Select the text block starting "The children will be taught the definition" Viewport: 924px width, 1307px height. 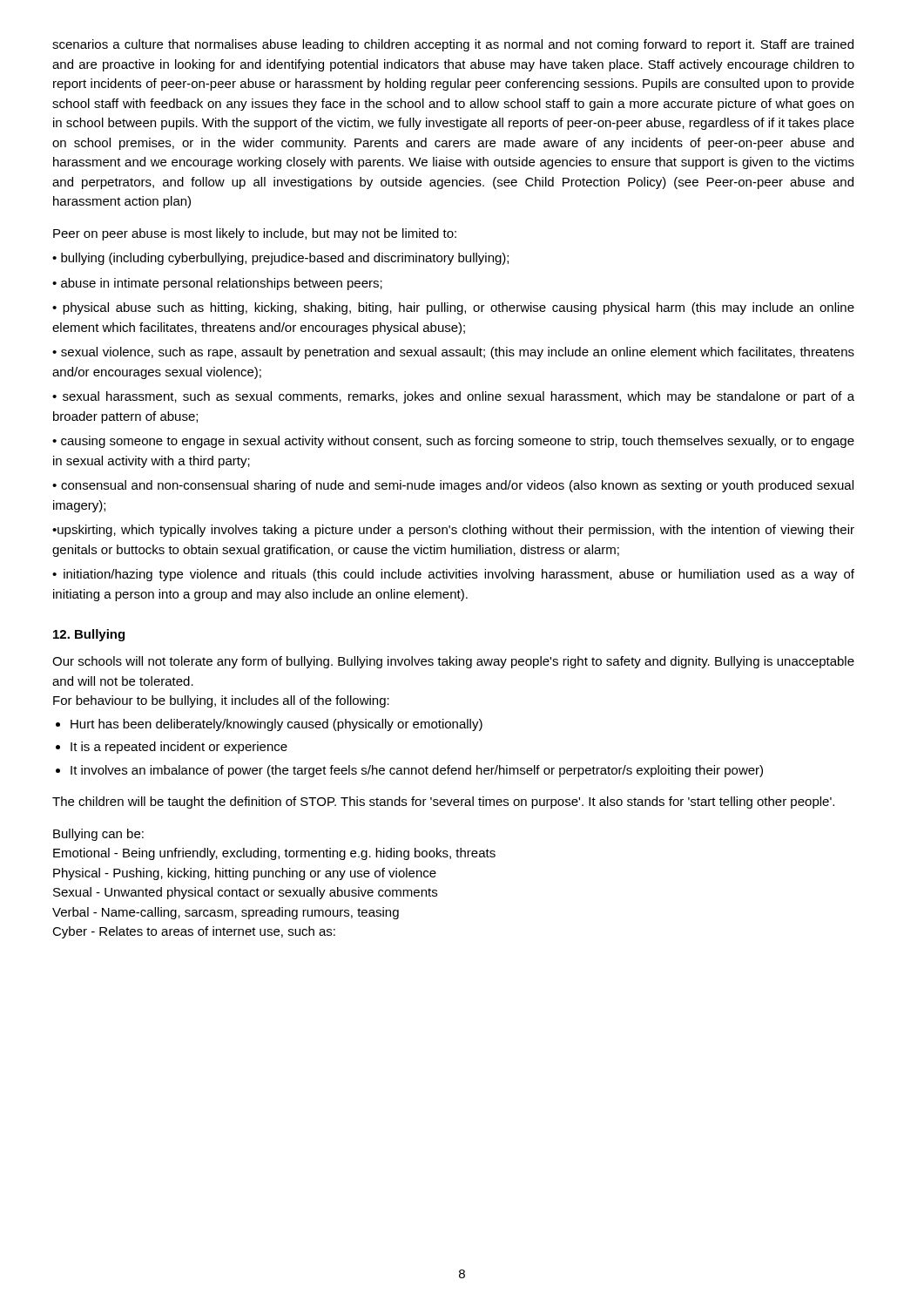pyautogui.click(x=444, y=801)
